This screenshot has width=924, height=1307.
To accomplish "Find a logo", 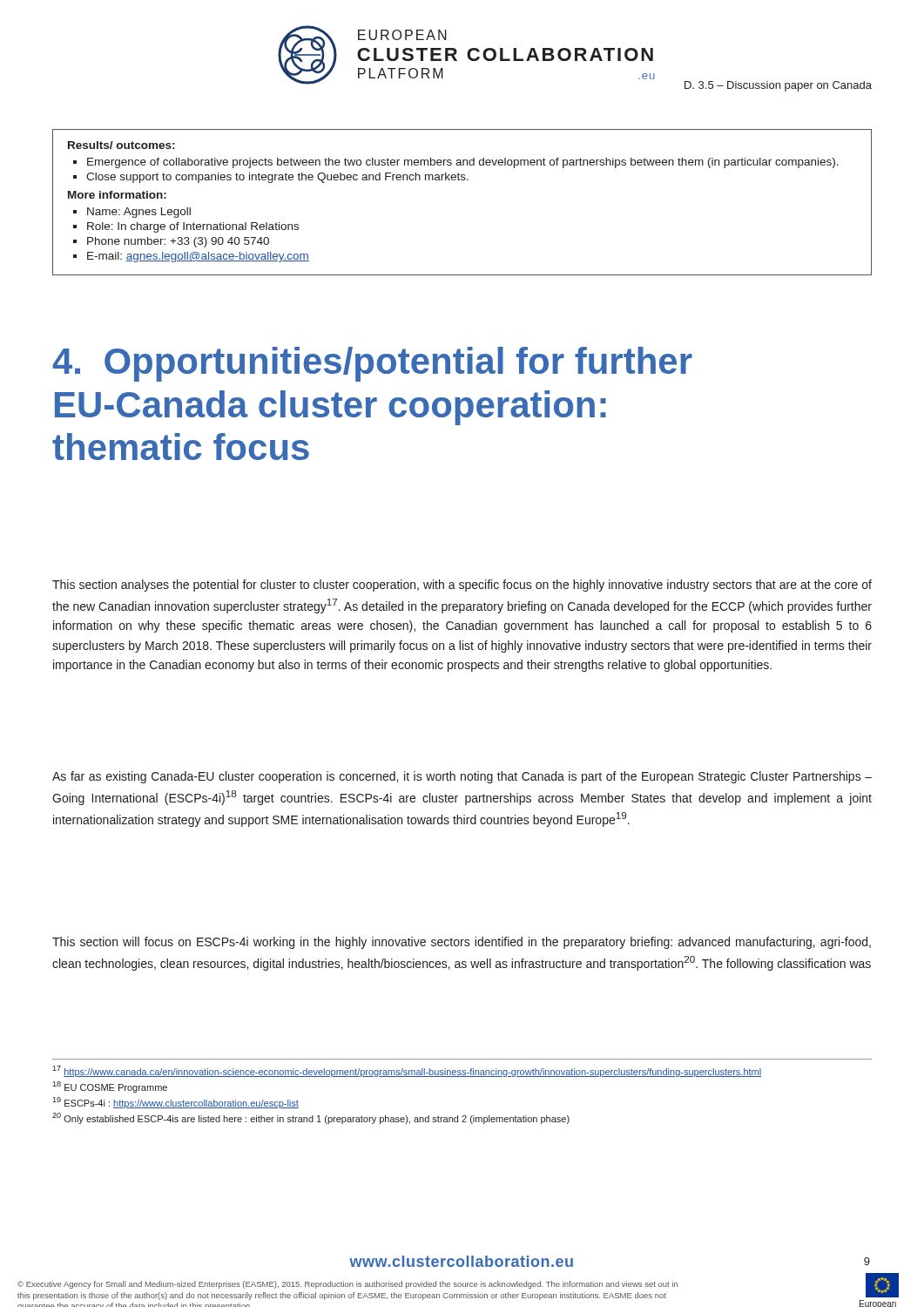I will [x=462, y=55].
